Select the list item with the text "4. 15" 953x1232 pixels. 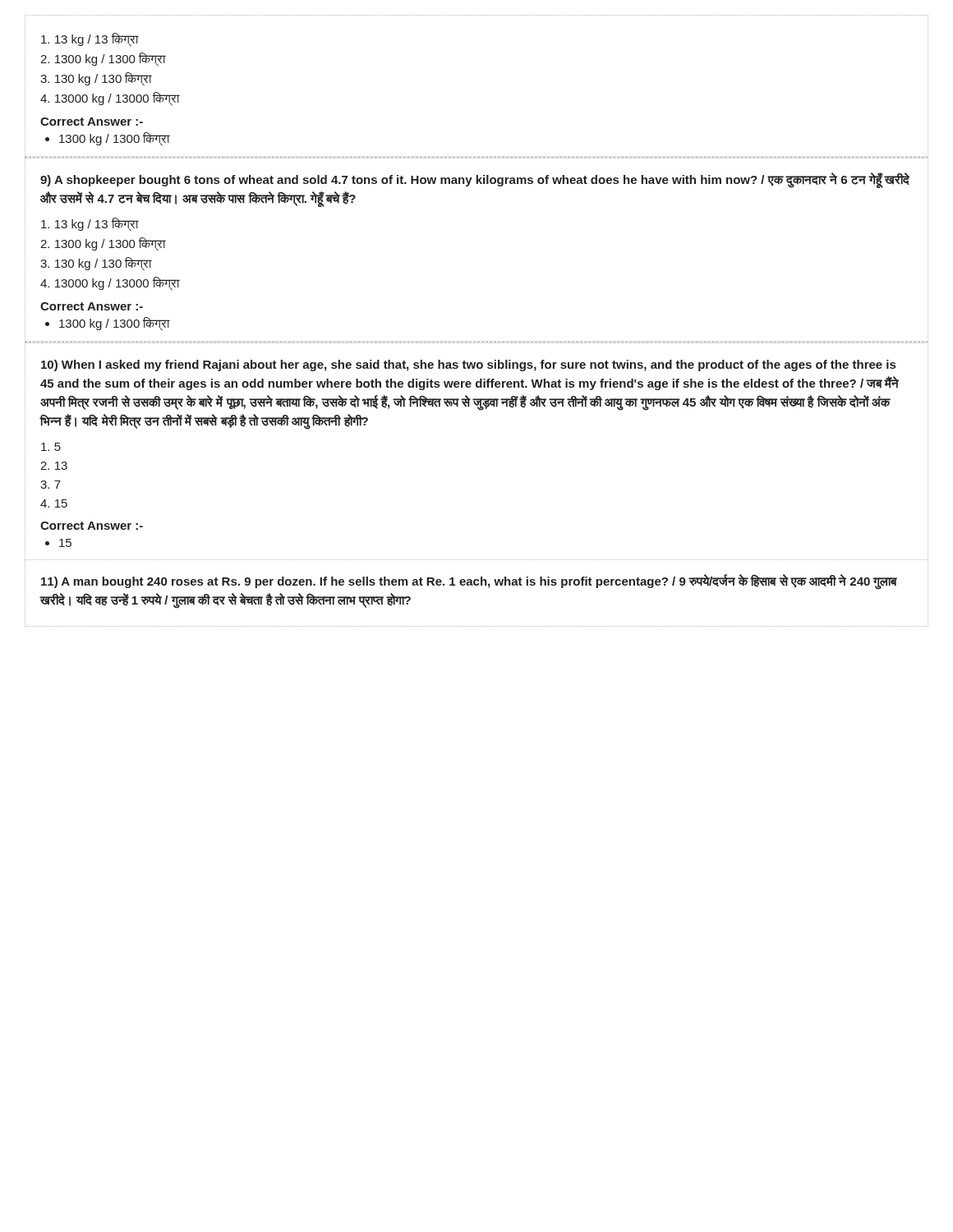[54, 503]
